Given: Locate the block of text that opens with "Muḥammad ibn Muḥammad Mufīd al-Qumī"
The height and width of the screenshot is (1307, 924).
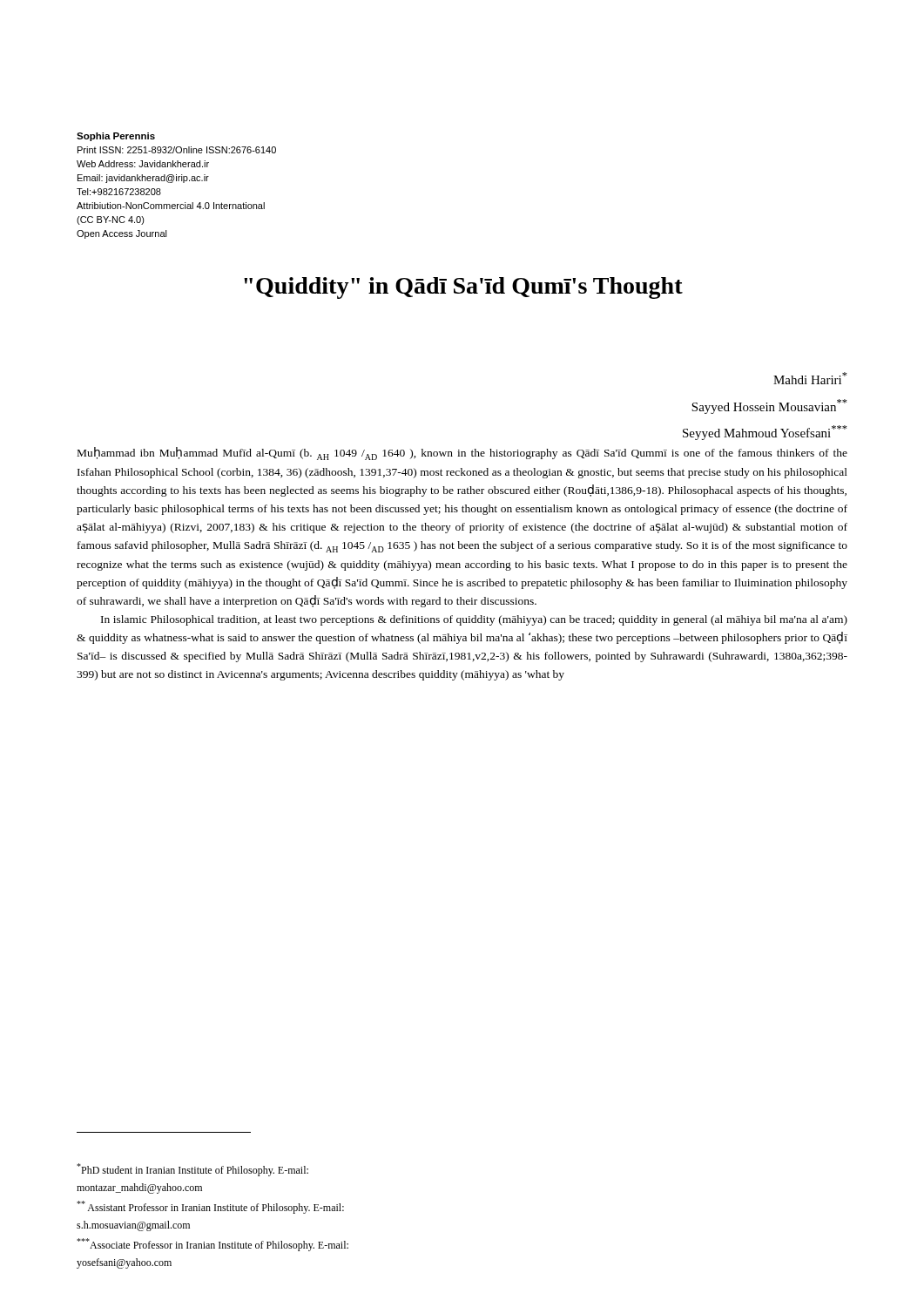Looking at the screenshot, I should 462,564.
